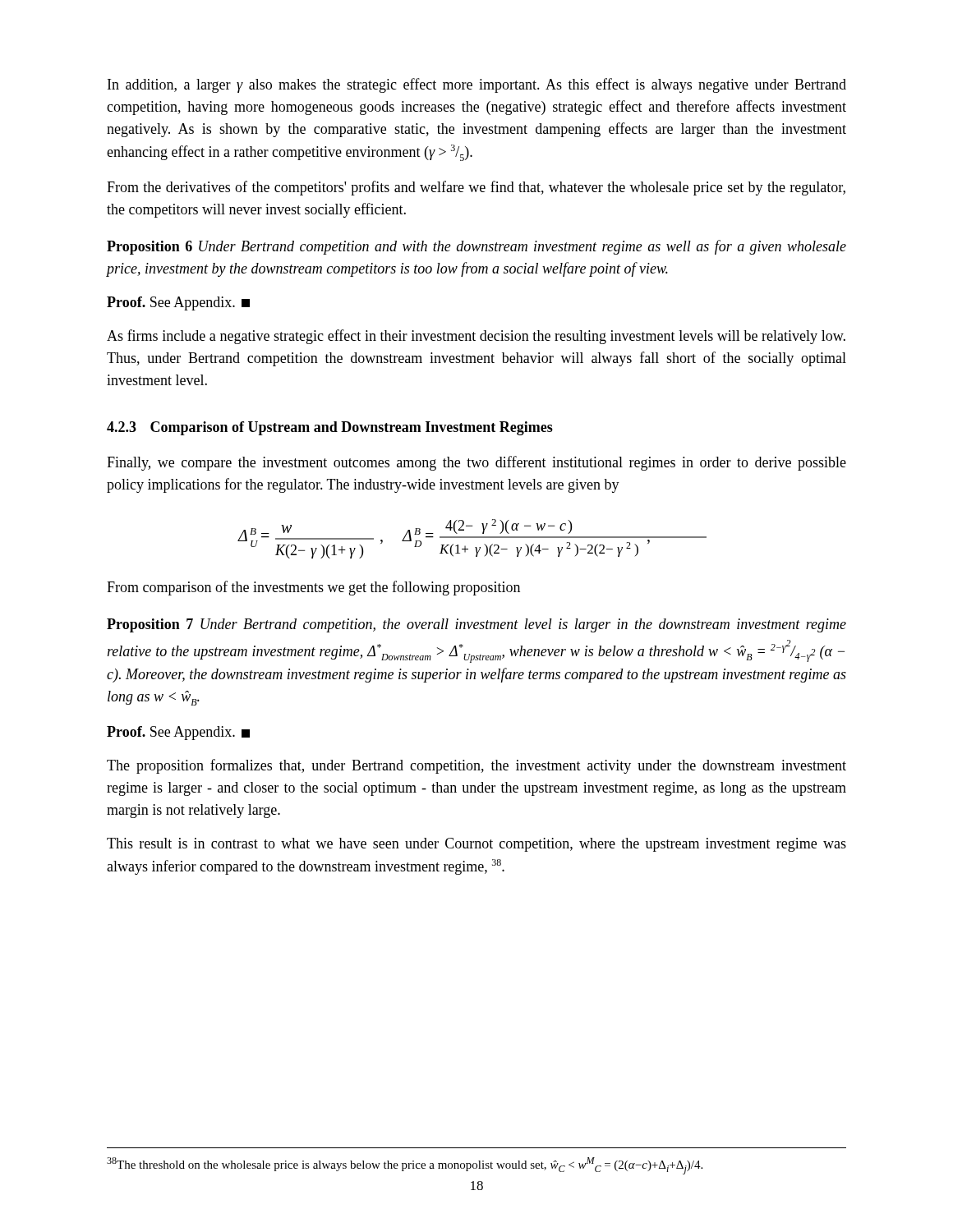This screenshot has width=953, height=1232.
Task: Find the block on this page that starts "38The threshold on the wholesale"
Action: (x=476, y=1165)
